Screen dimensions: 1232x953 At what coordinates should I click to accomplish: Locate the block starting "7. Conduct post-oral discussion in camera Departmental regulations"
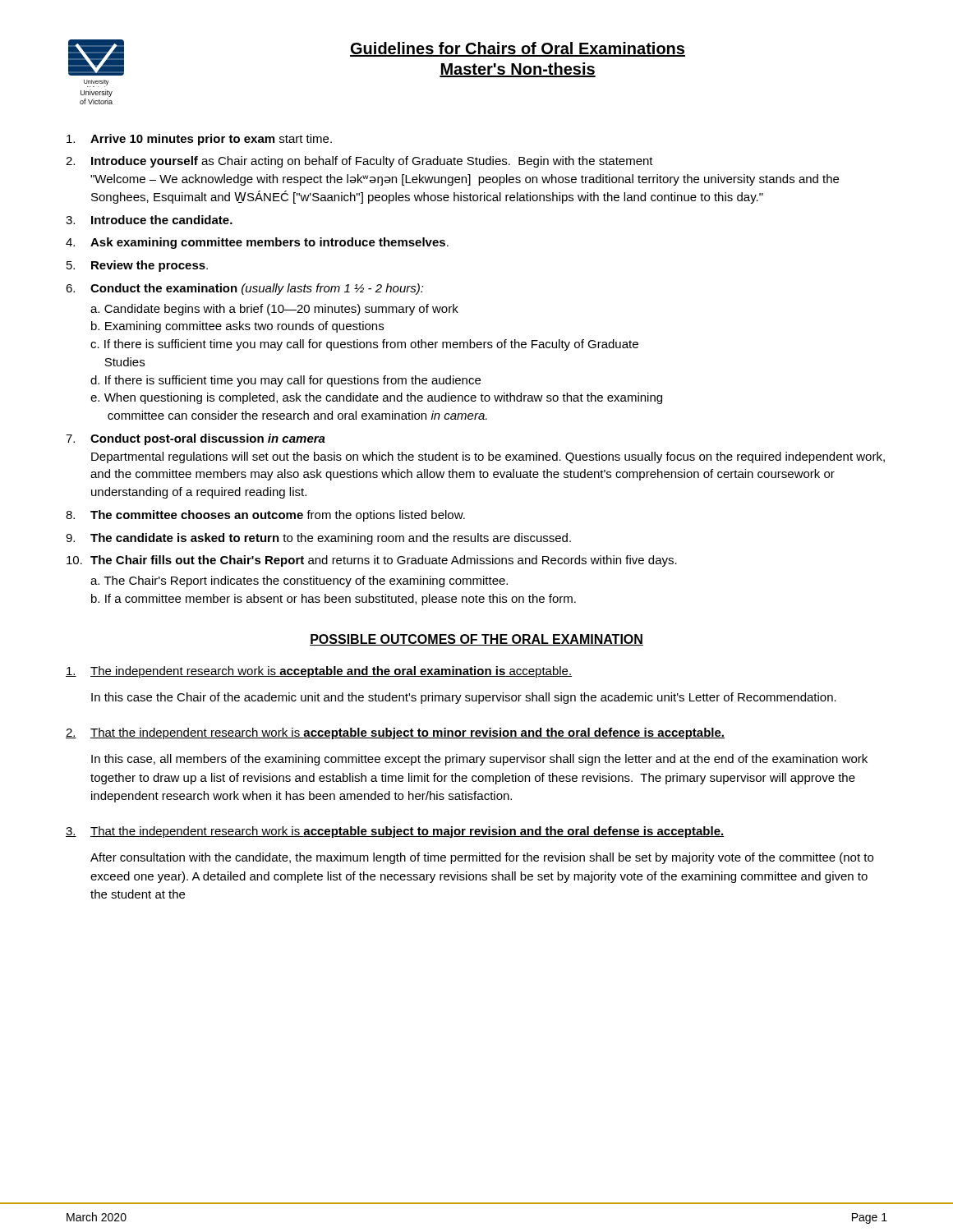click(x=476, y=465)
